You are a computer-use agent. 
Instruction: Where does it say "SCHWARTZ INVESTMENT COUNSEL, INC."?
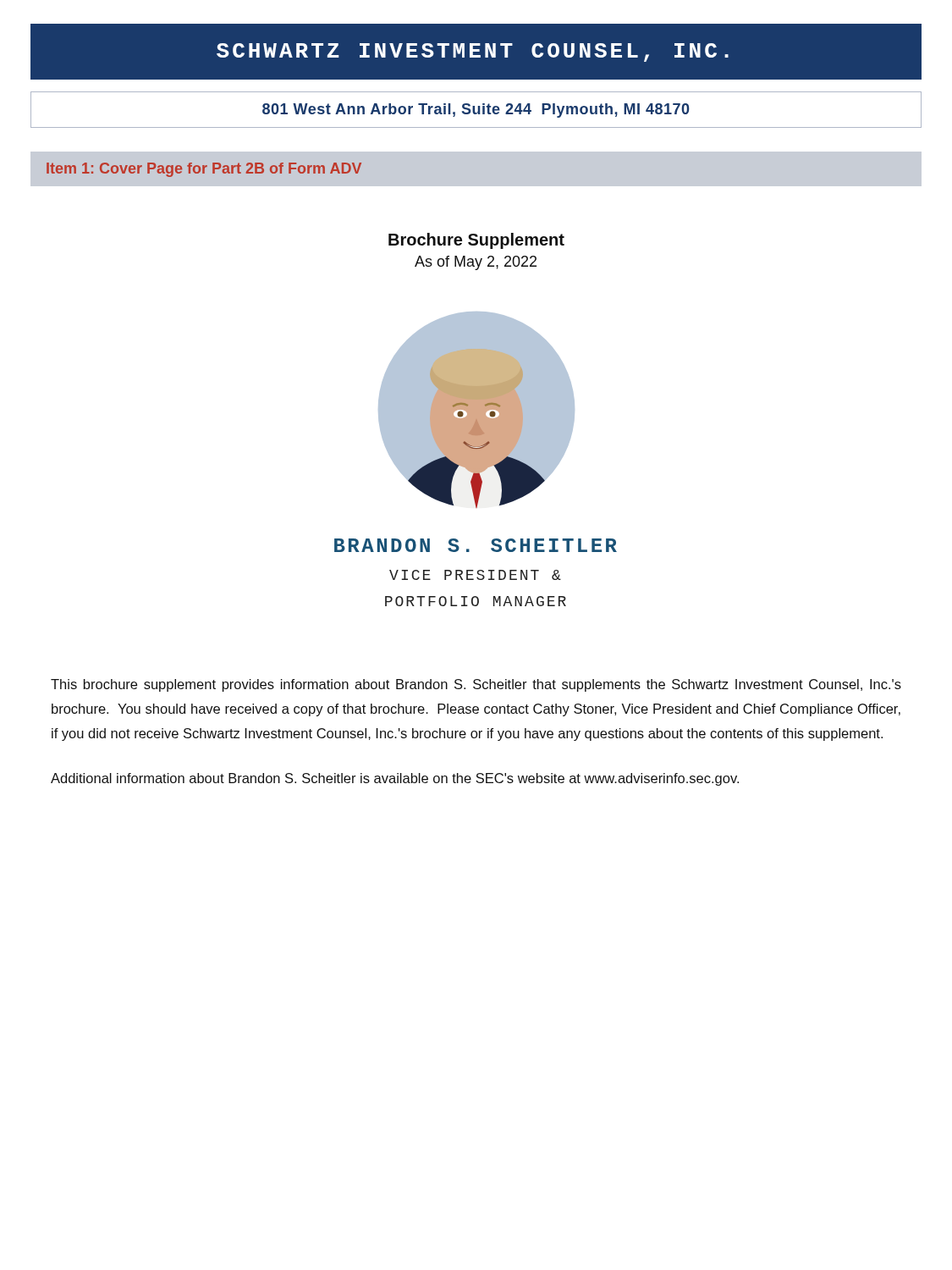coord(476,52)
